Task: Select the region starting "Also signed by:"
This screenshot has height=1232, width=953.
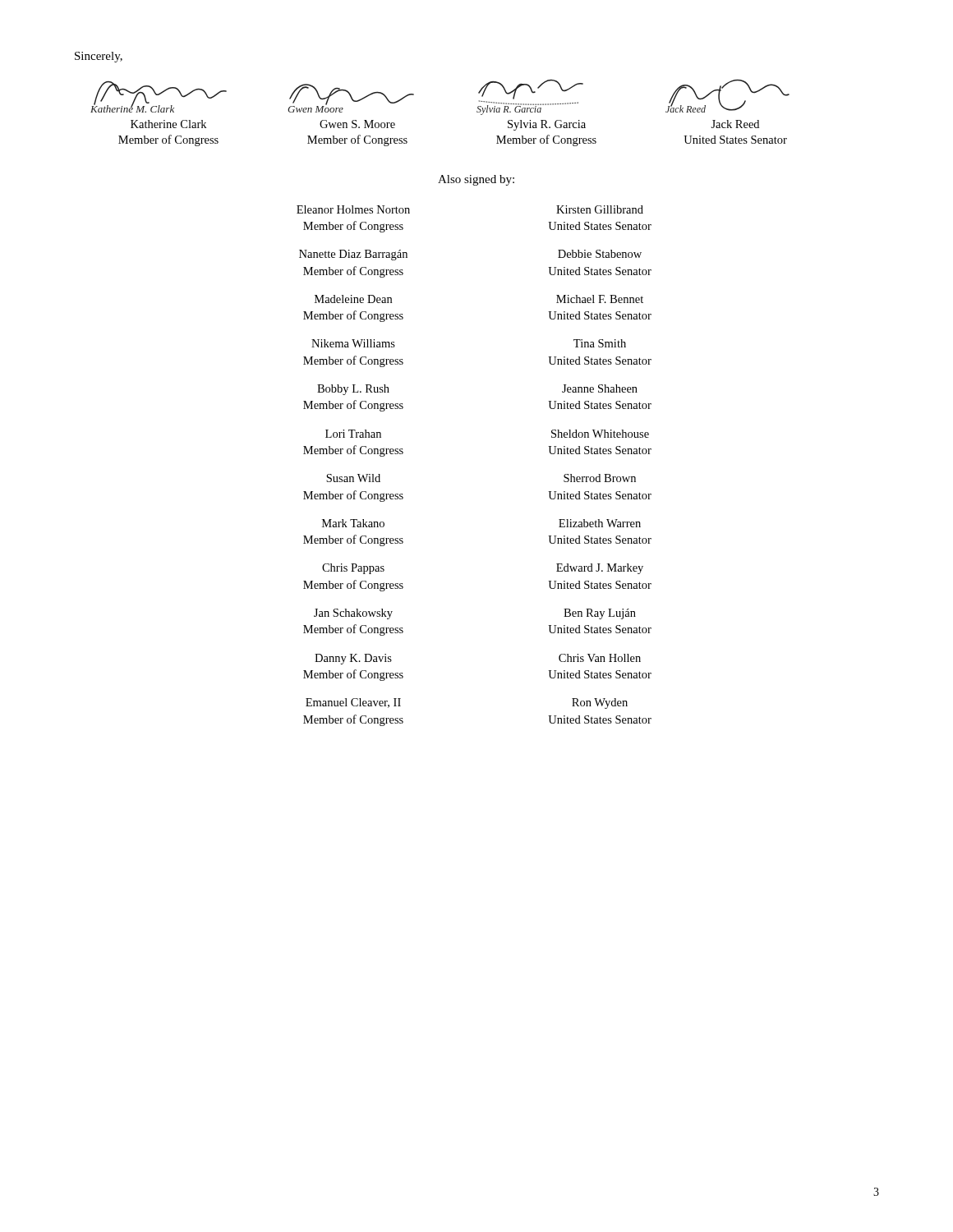Action: tap(476, 179)
